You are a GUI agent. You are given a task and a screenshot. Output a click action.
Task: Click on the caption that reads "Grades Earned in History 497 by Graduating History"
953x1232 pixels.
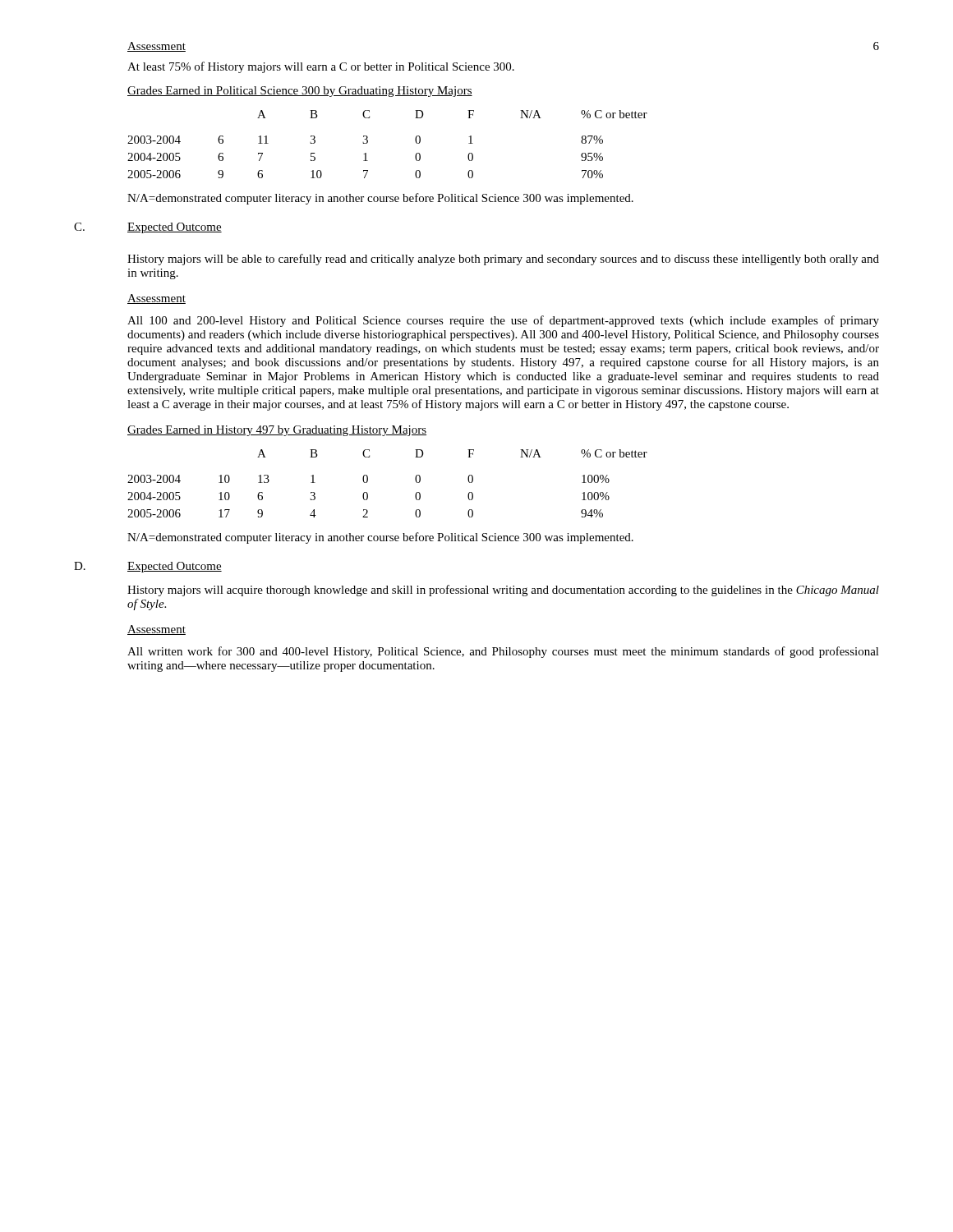coord(277,430)
